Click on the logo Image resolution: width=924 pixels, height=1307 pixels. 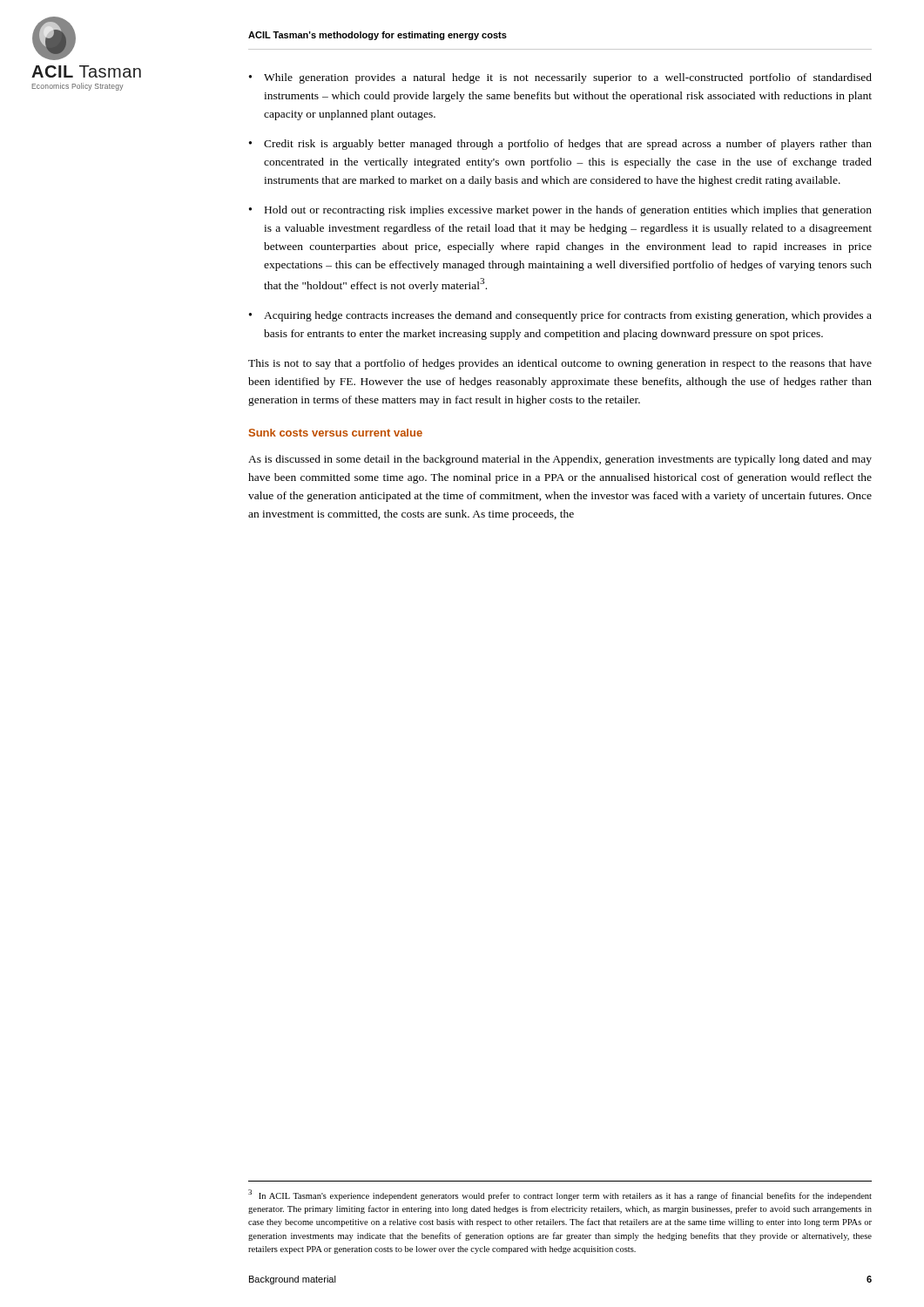[x=103, y=53]
